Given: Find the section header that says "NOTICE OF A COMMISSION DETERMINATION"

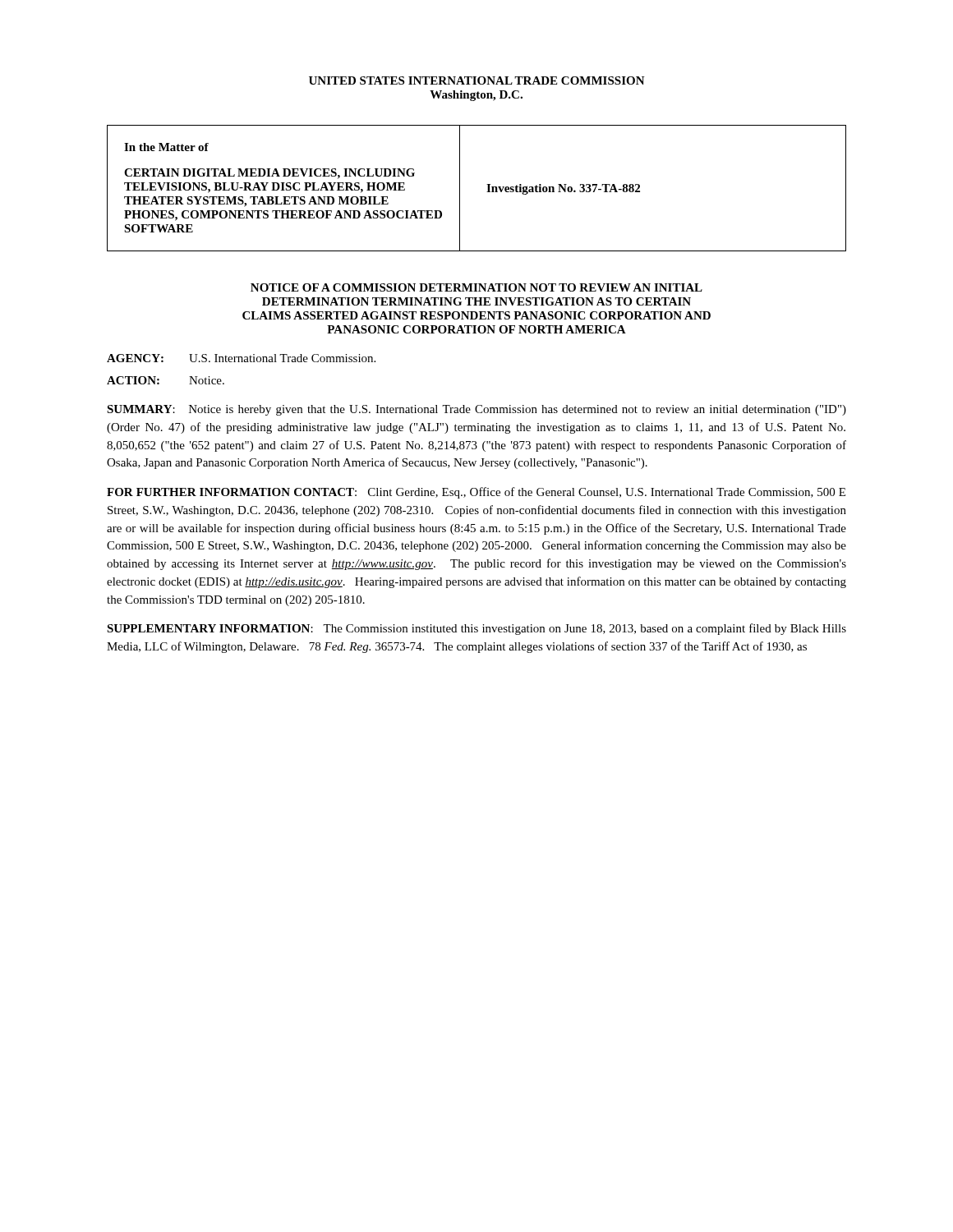Looking at the screenshot, I should point(476,308).
